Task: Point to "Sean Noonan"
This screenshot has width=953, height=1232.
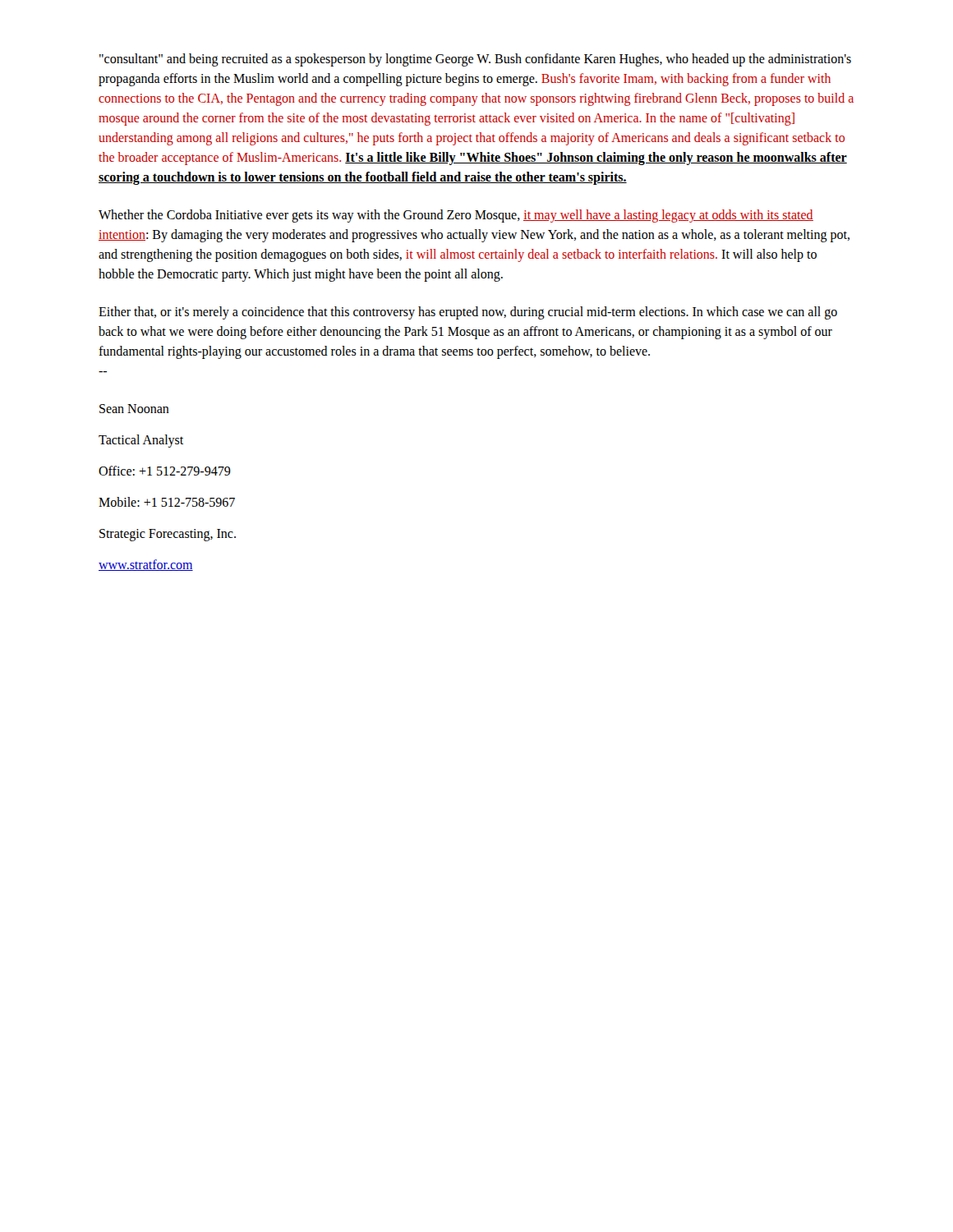Action: click(x=134, y=409)
